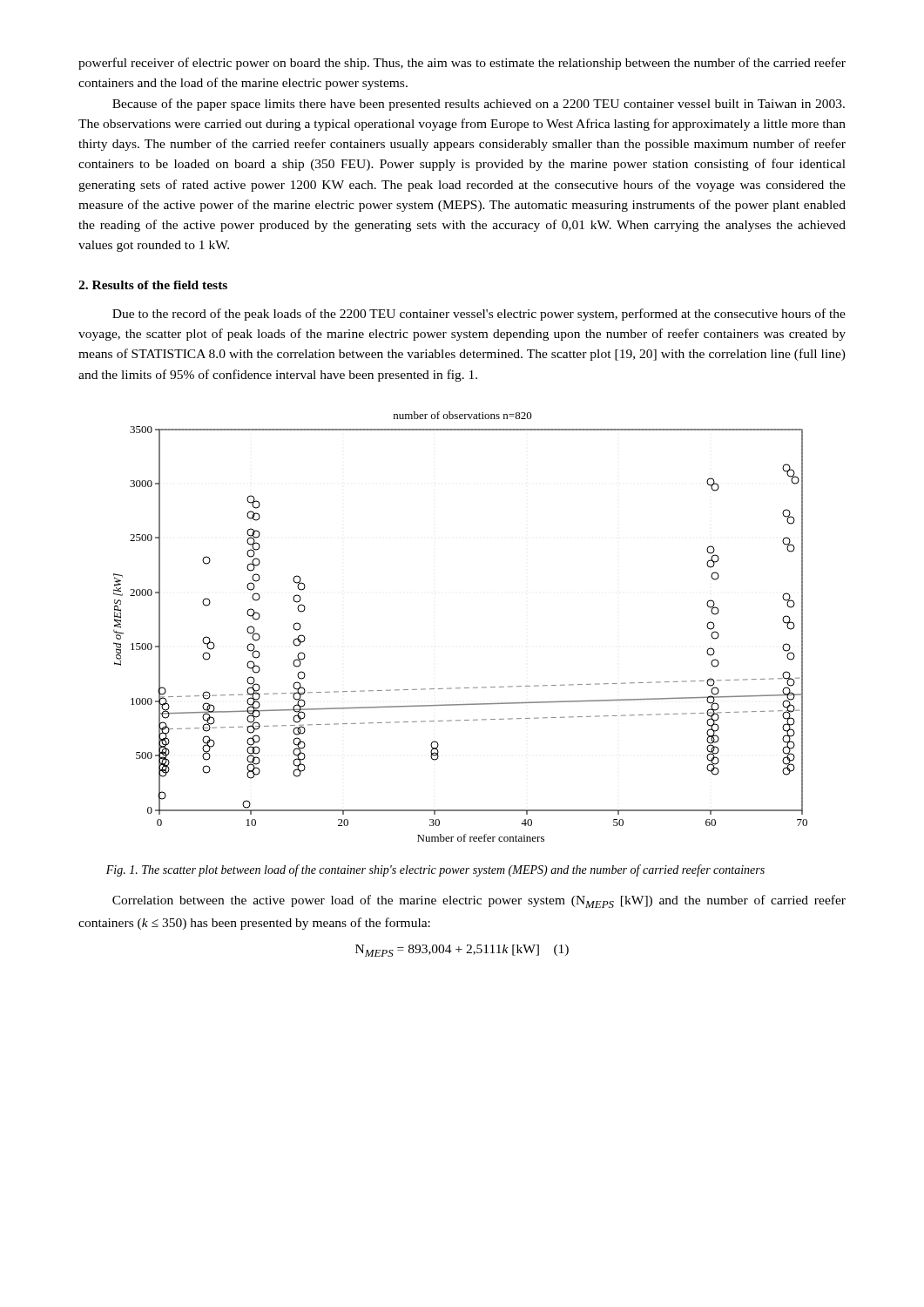Find the block on this page that starts "powerful receiver of electric power"

click(462, 73)
